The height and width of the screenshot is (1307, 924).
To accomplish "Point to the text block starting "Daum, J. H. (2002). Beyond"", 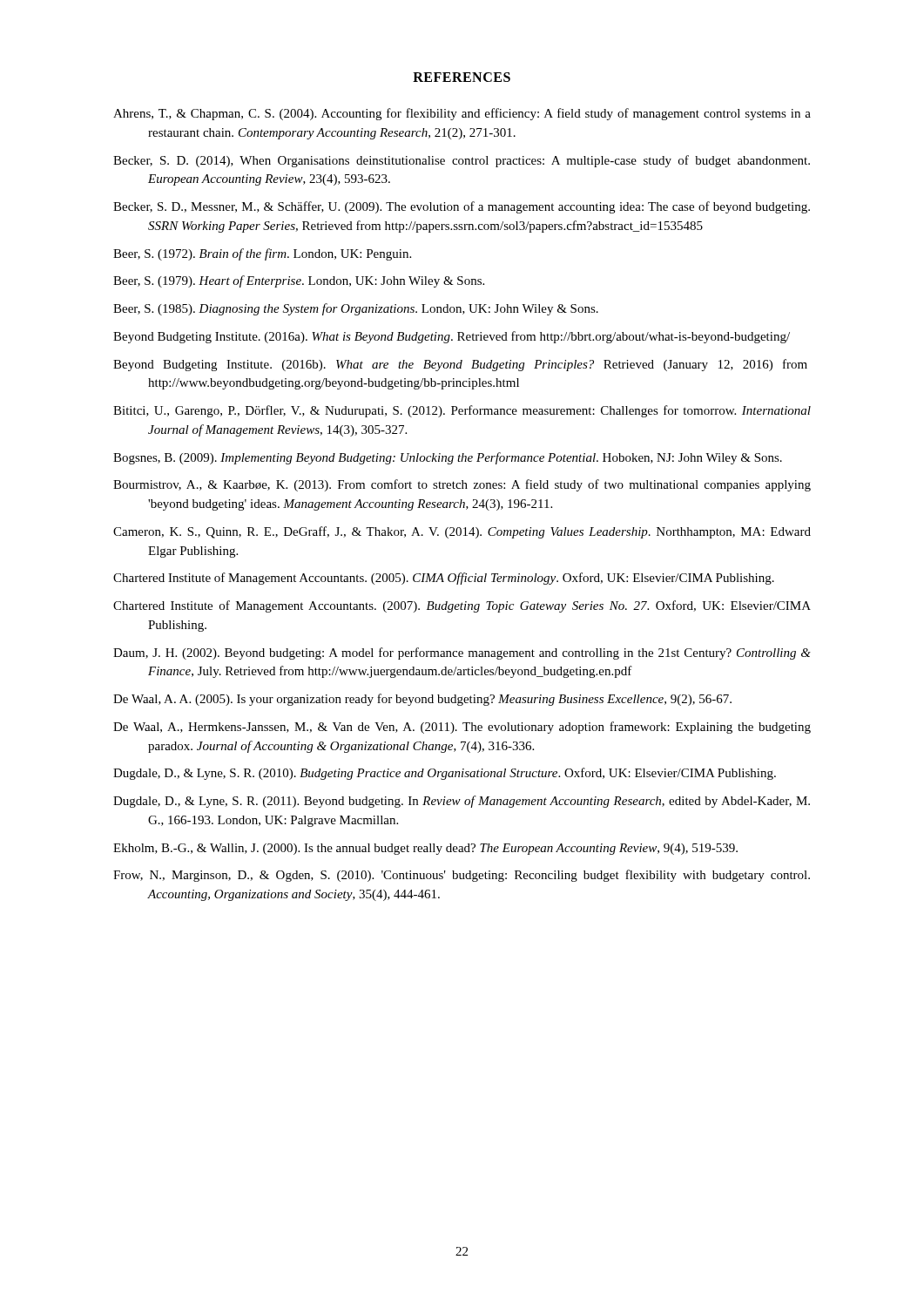I will tap(462, 662).
